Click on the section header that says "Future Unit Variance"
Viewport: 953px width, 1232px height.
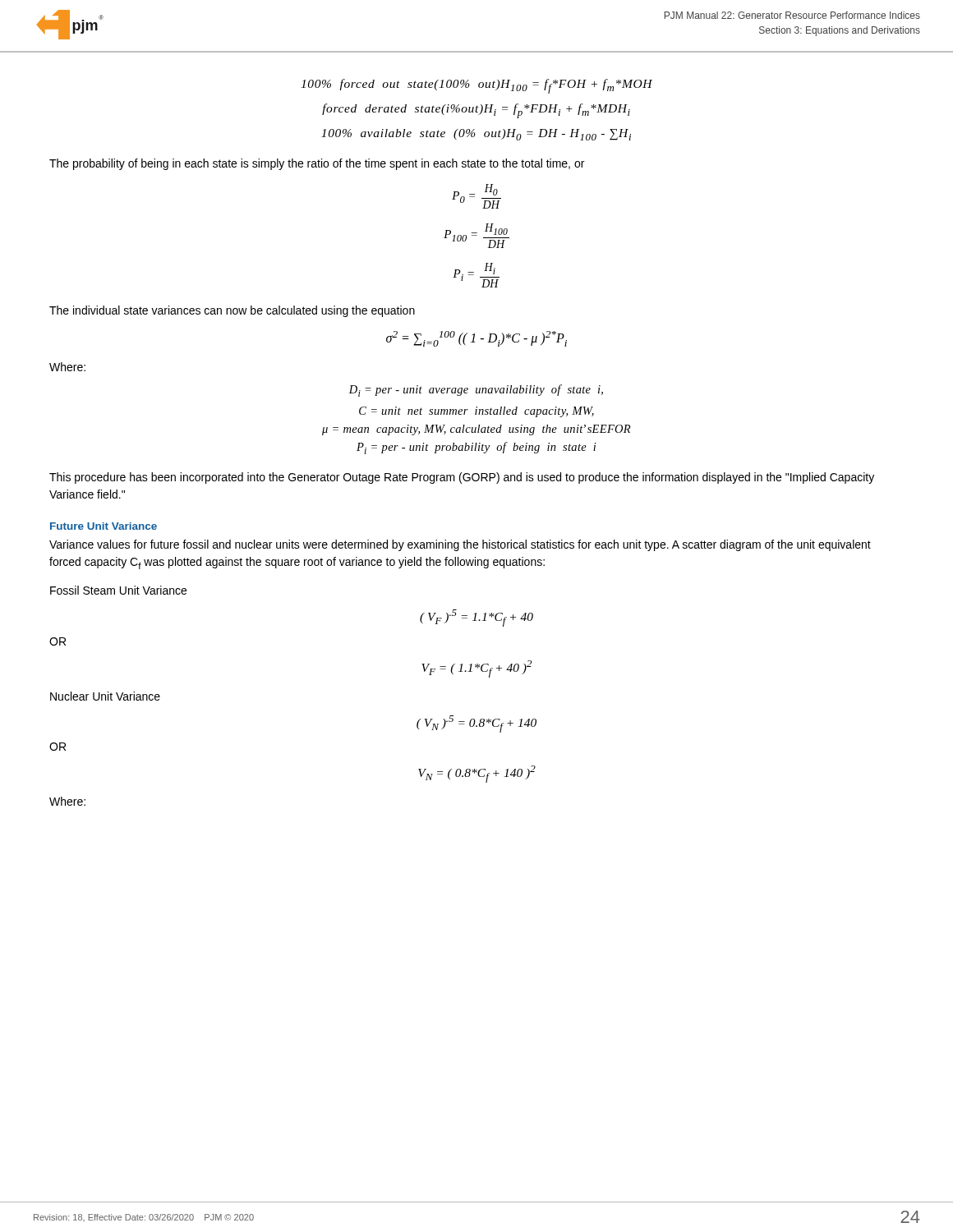point(104,526)
